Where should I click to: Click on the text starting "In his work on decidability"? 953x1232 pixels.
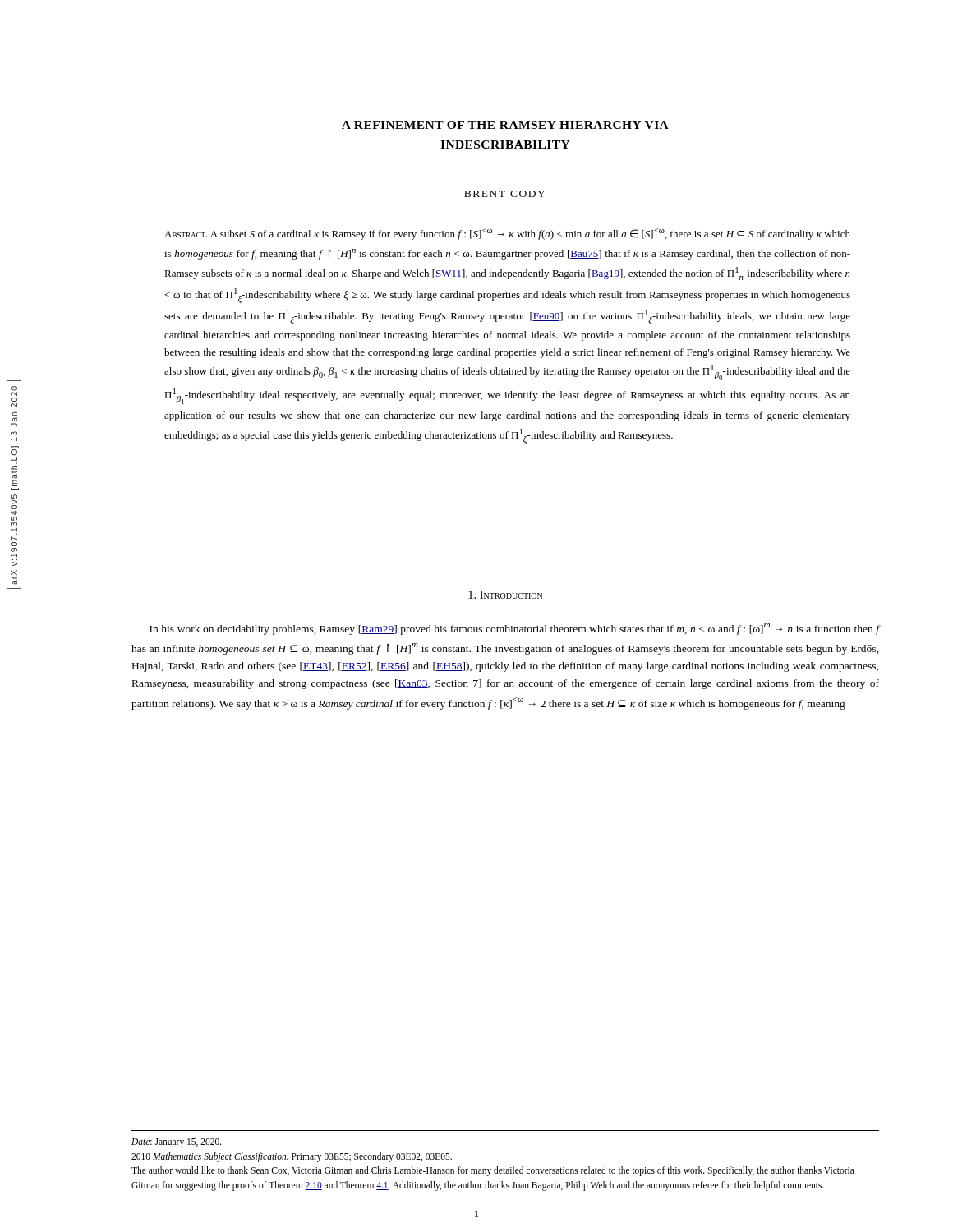pos(505,664)
